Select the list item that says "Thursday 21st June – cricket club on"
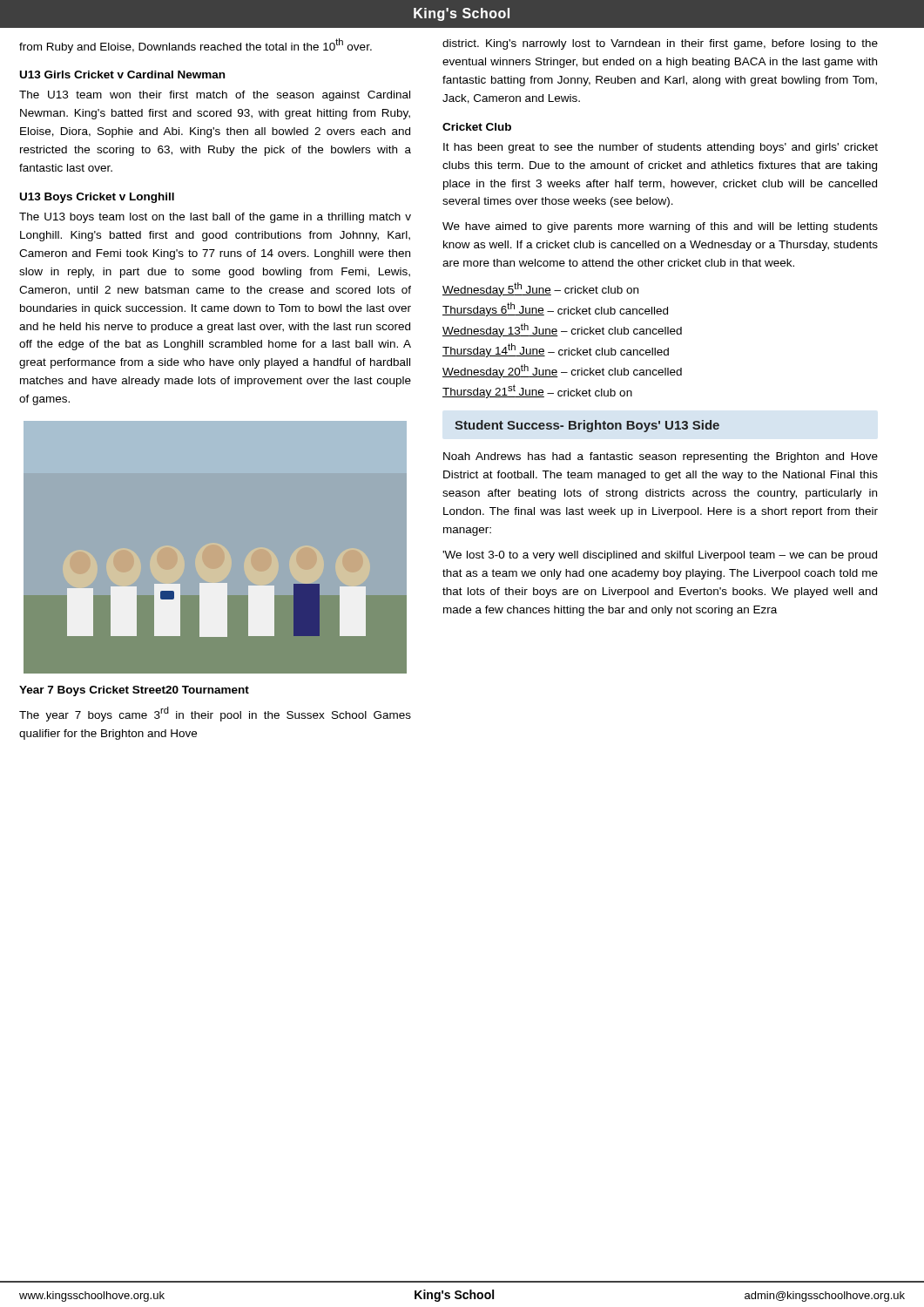924x1307 pixels. (537, 390)
